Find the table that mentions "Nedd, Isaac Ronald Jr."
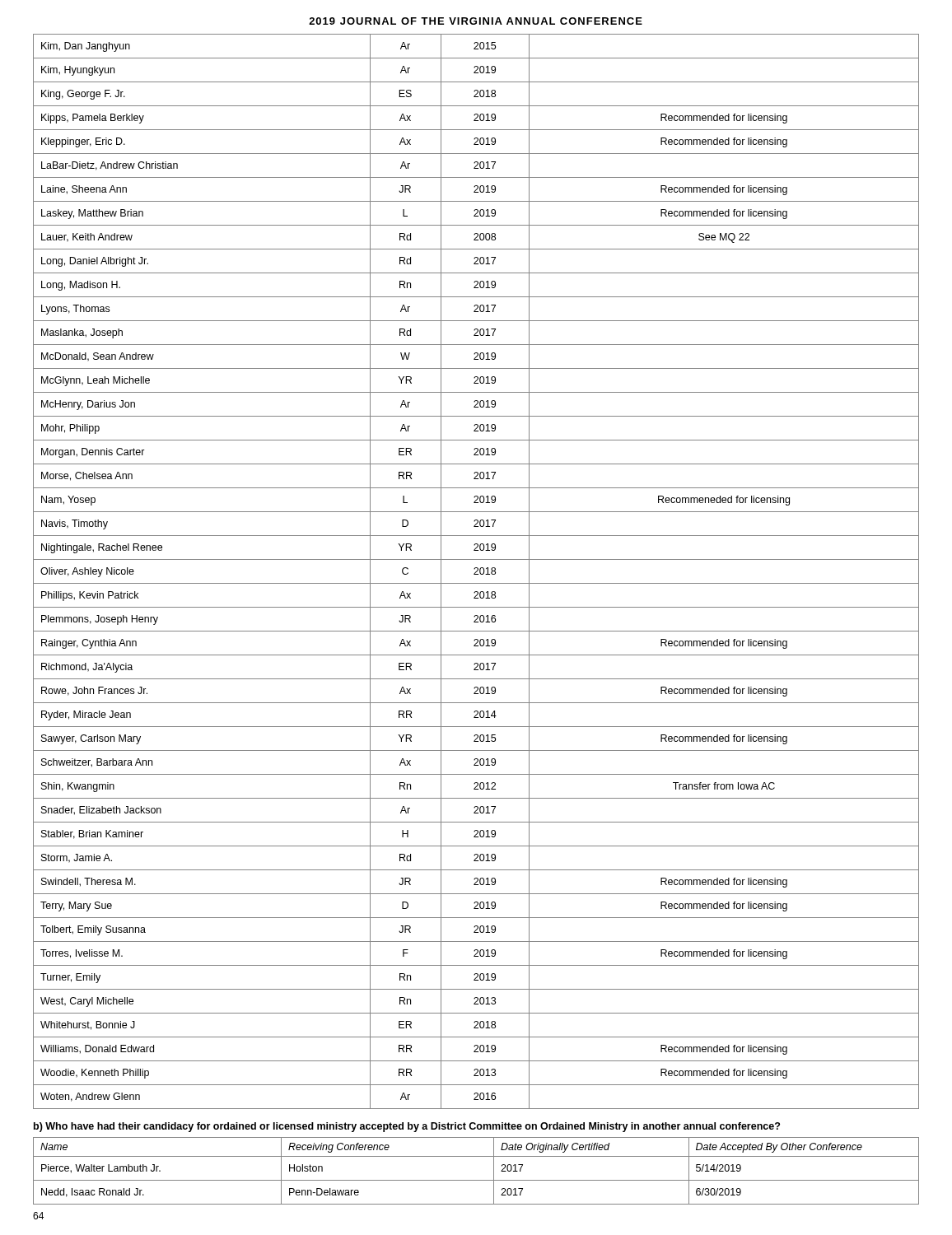 click(476, 1171)
